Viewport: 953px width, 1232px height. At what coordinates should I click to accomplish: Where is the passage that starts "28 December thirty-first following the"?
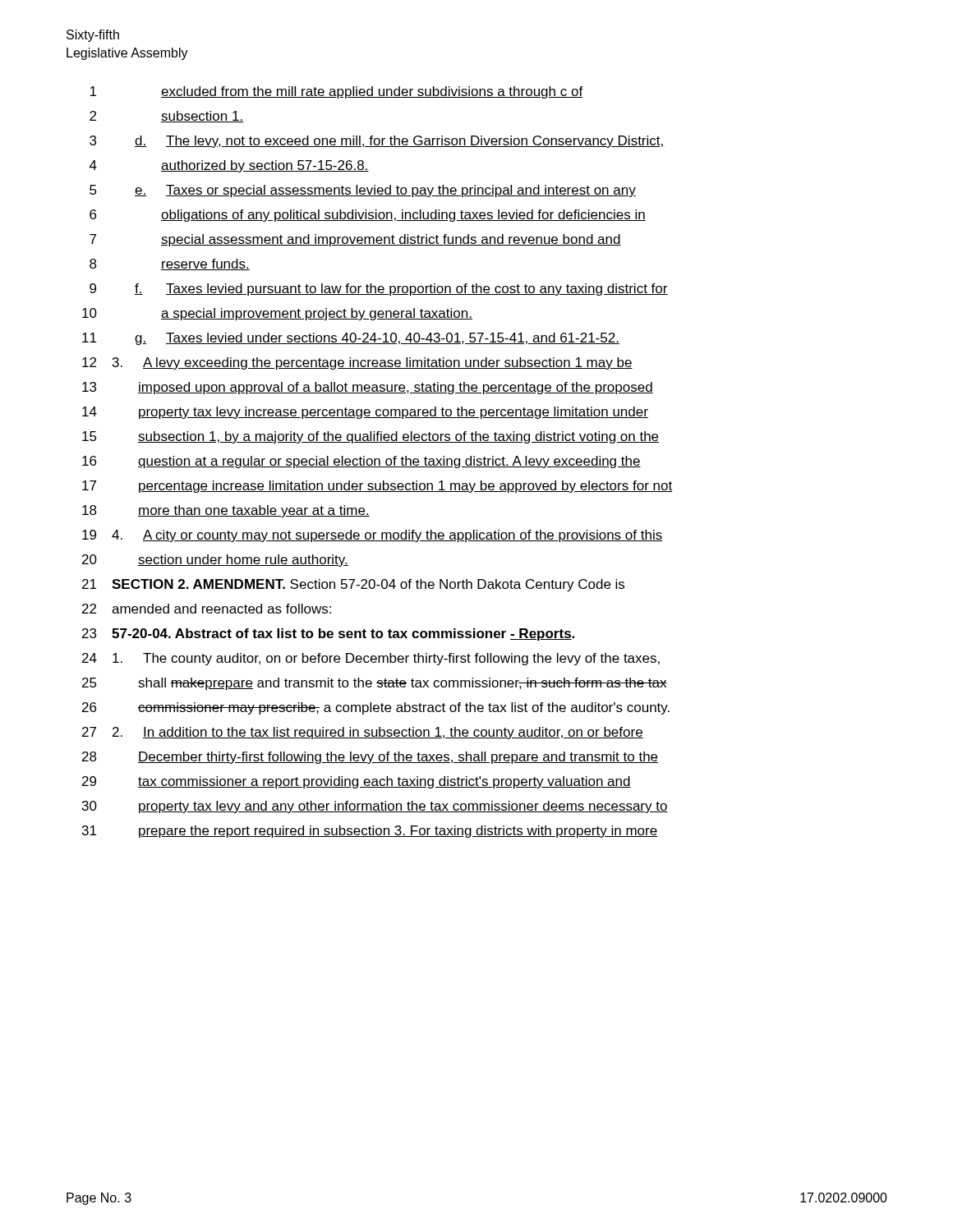pos(476,758)
